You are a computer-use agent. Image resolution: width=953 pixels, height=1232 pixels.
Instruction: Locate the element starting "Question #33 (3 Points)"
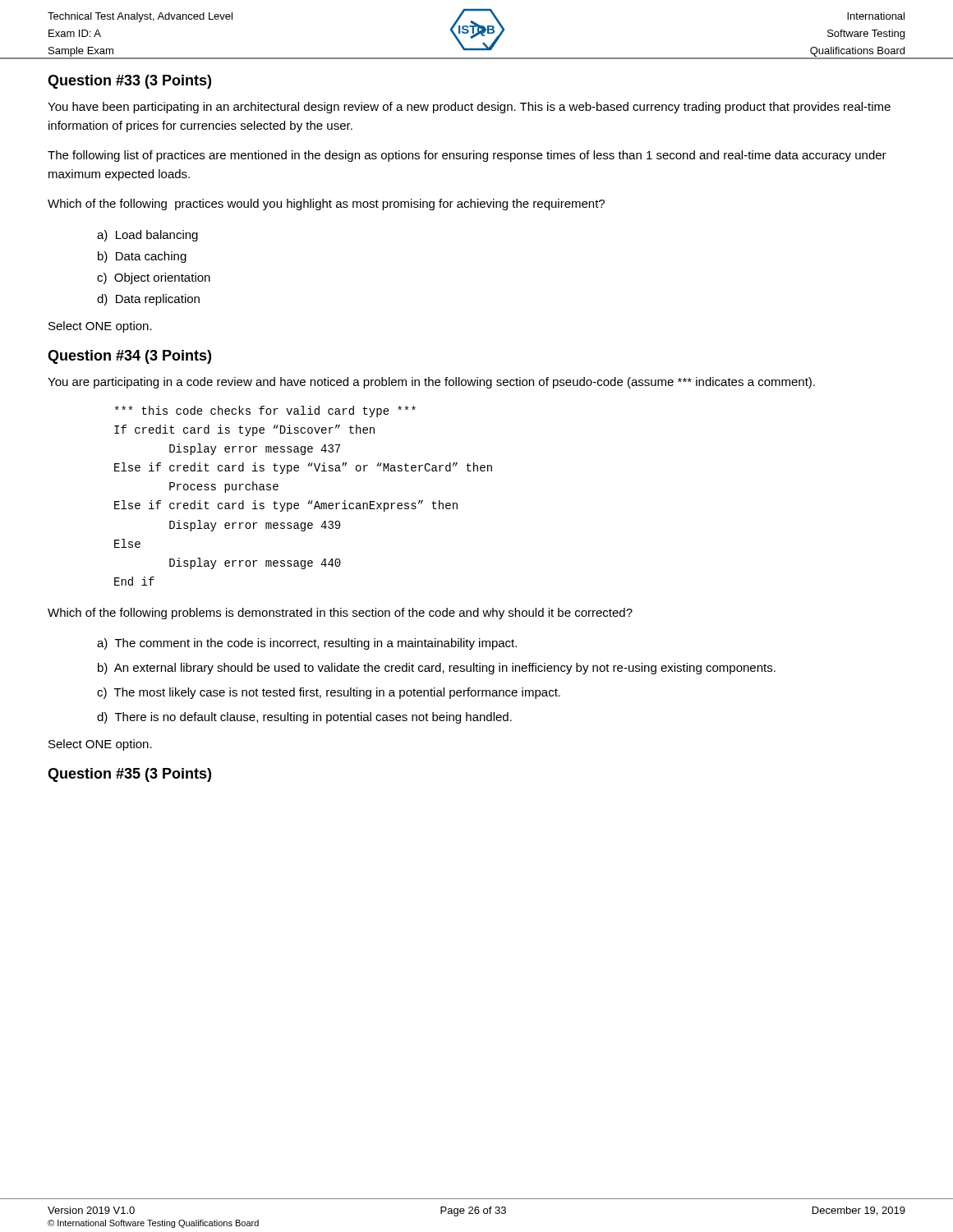[x=130, y=81]
